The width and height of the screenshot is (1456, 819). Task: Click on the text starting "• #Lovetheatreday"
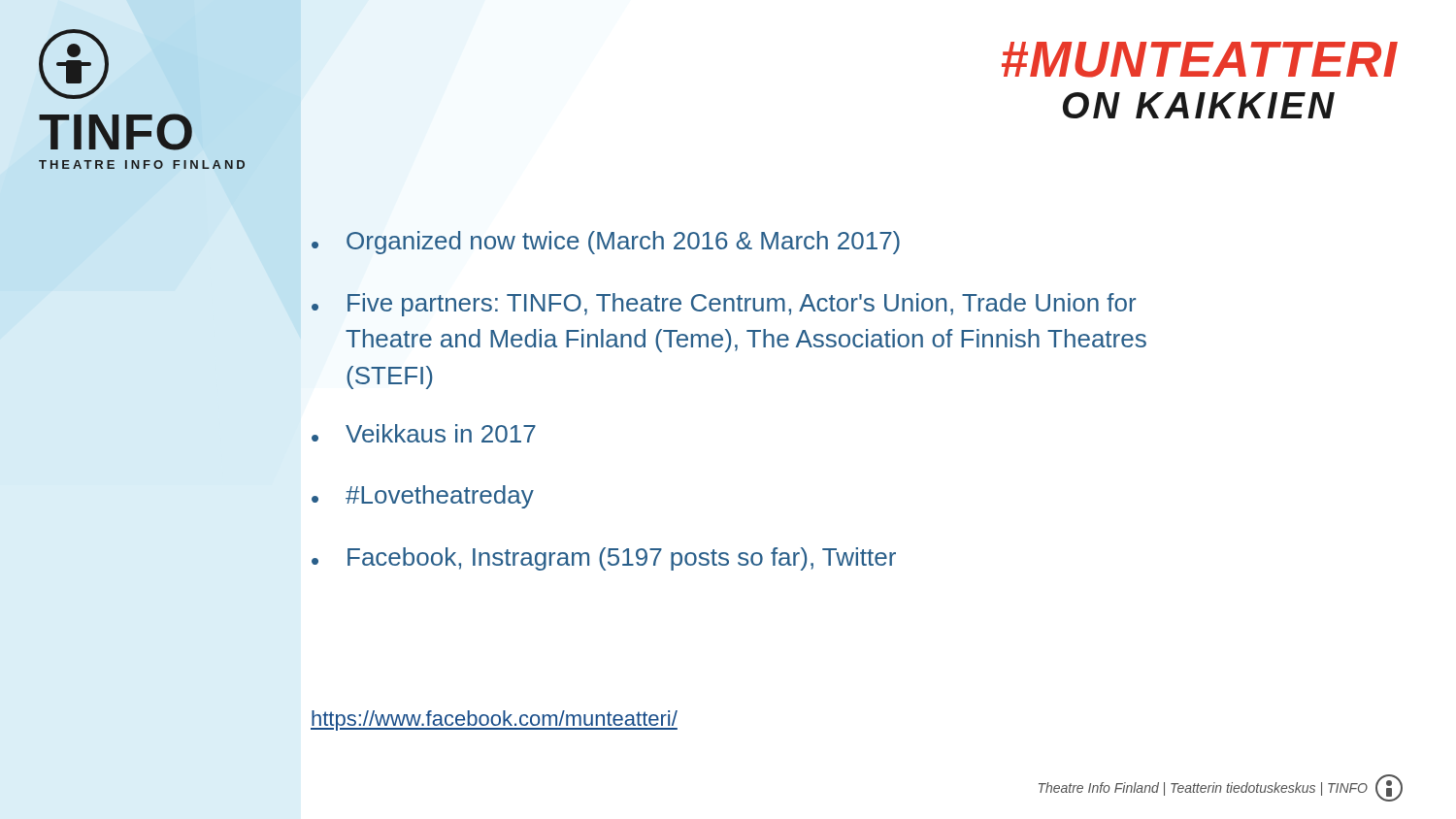tap(423, 497)
